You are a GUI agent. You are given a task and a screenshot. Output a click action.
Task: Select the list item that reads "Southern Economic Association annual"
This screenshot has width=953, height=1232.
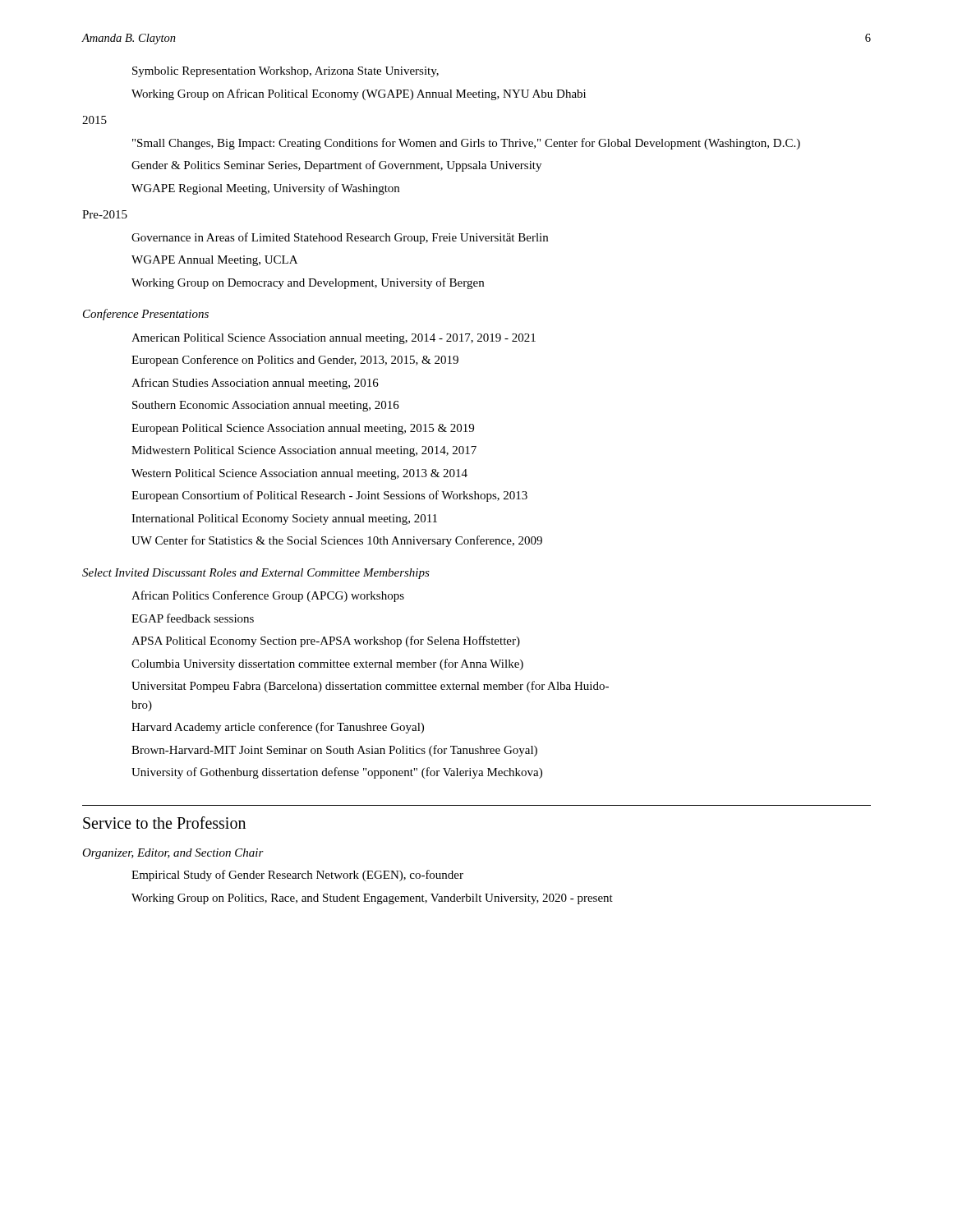(265, 405)
